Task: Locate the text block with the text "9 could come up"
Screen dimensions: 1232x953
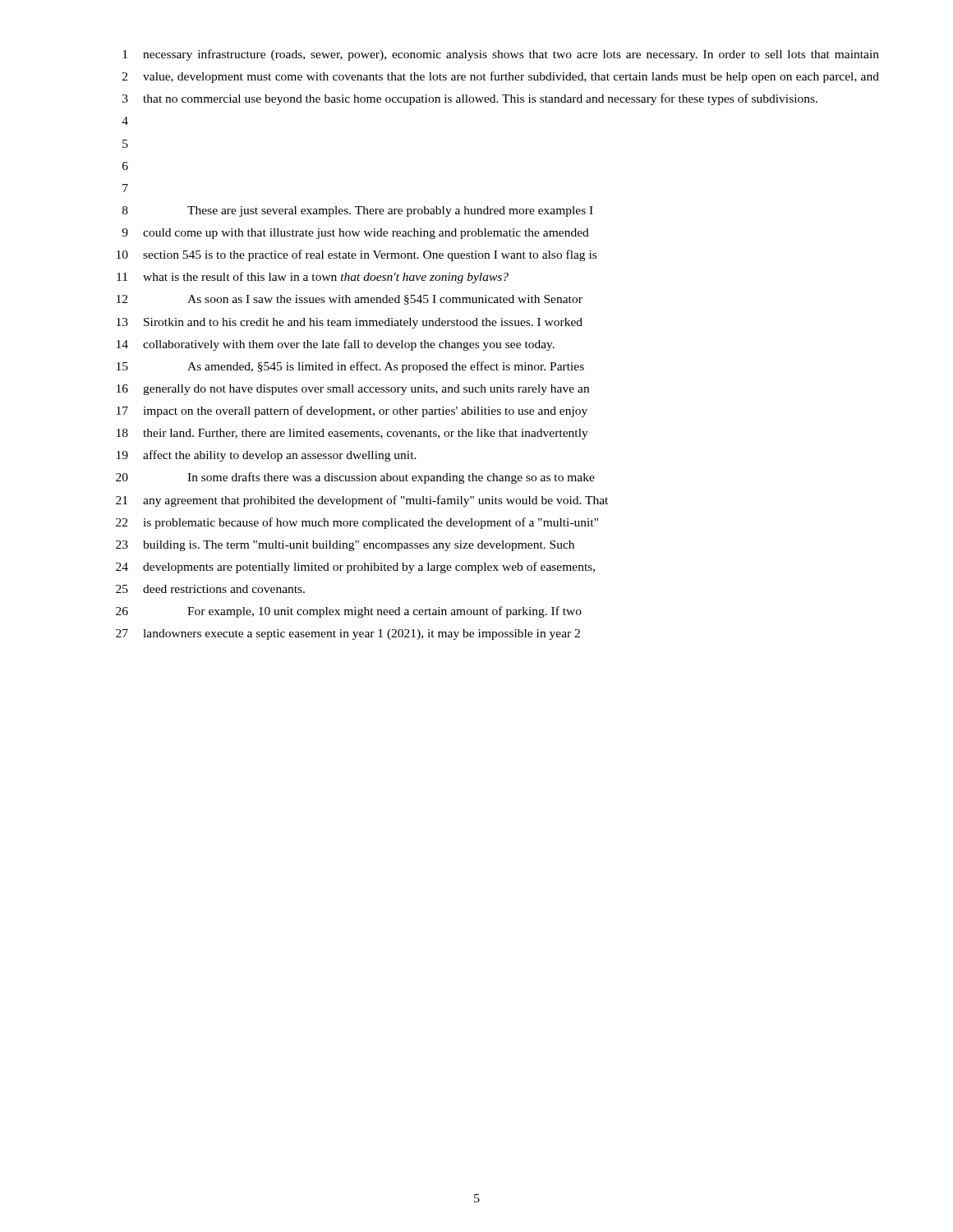Action: 488,232
